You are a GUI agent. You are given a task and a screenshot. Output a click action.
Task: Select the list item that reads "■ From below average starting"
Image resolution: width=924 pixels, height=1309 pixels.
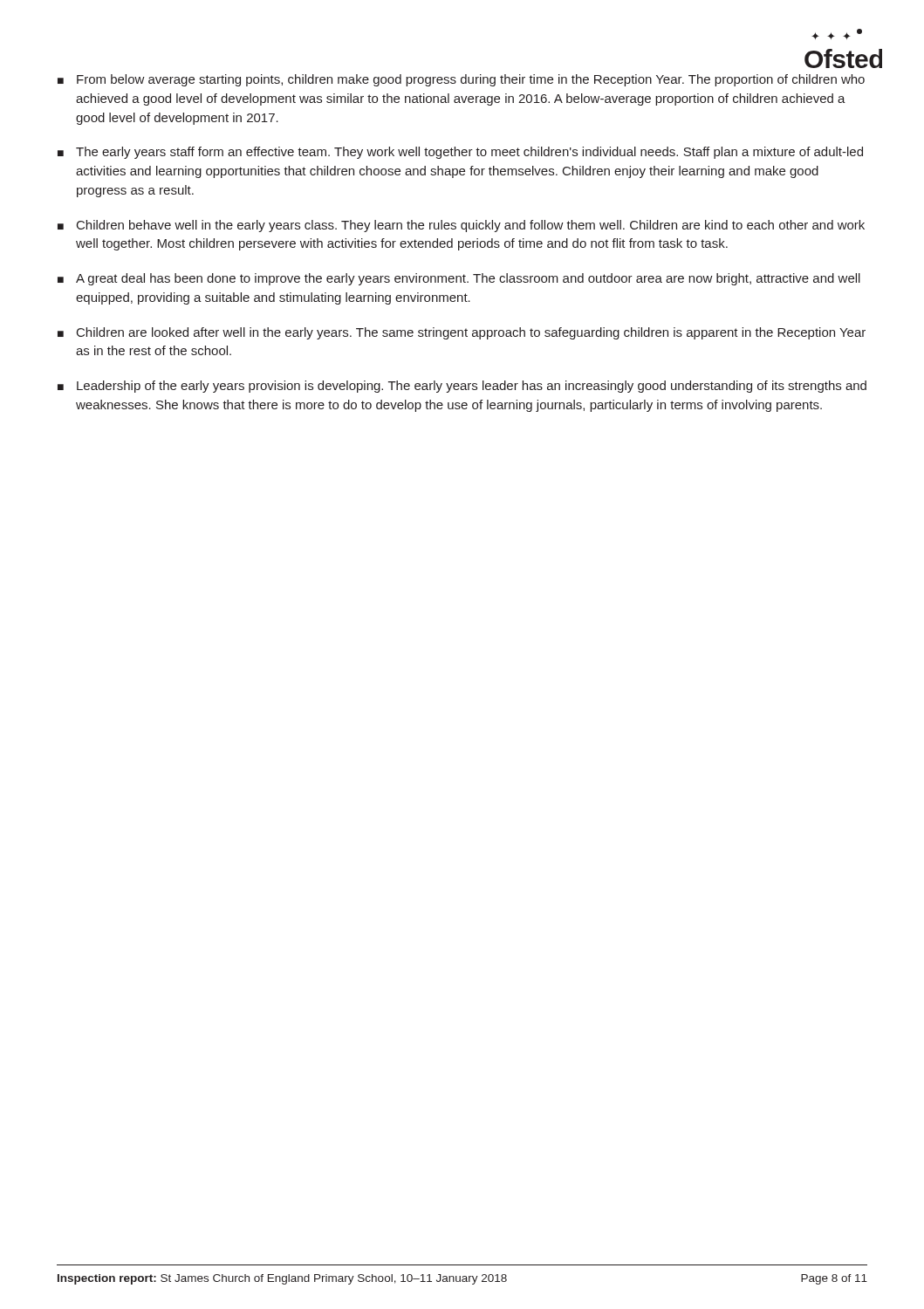462,98
